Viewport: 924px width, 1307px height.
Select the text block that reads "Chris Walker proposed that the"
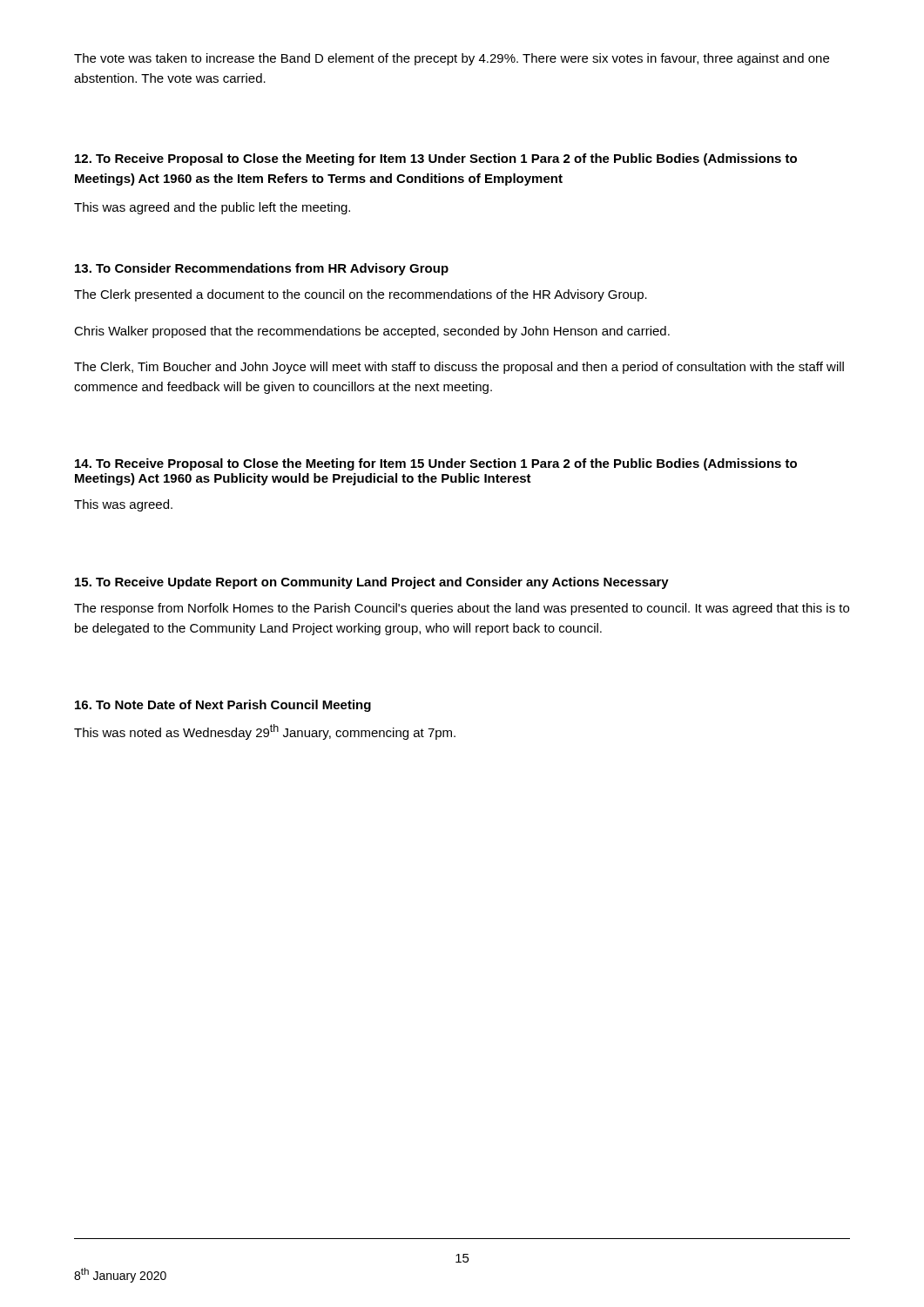coord(372,330)
